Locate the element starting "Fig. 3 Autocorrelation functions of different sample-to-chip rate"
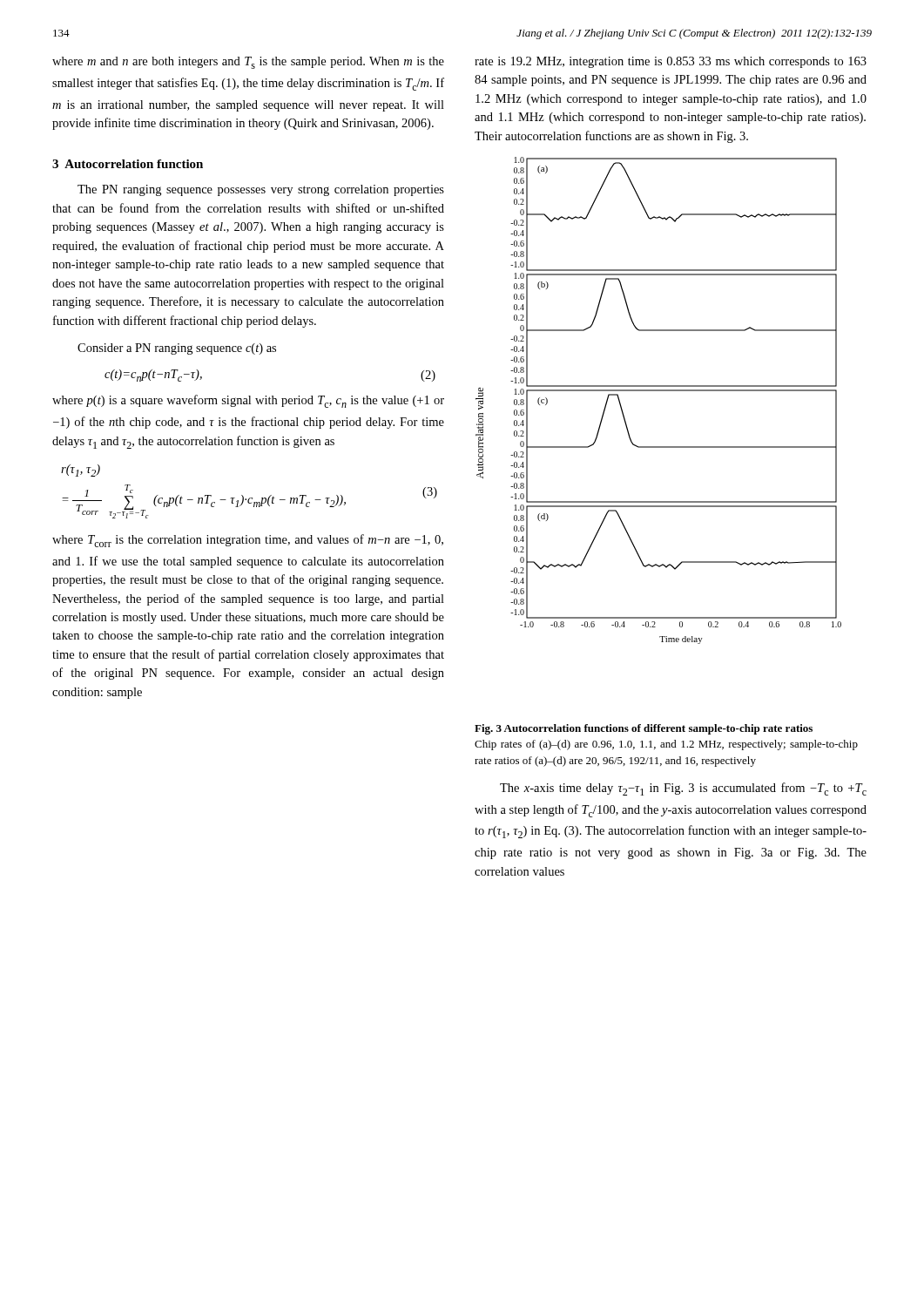Image resolution: width=924 pixels, height=1307 pixels. [x=666, y=745]
